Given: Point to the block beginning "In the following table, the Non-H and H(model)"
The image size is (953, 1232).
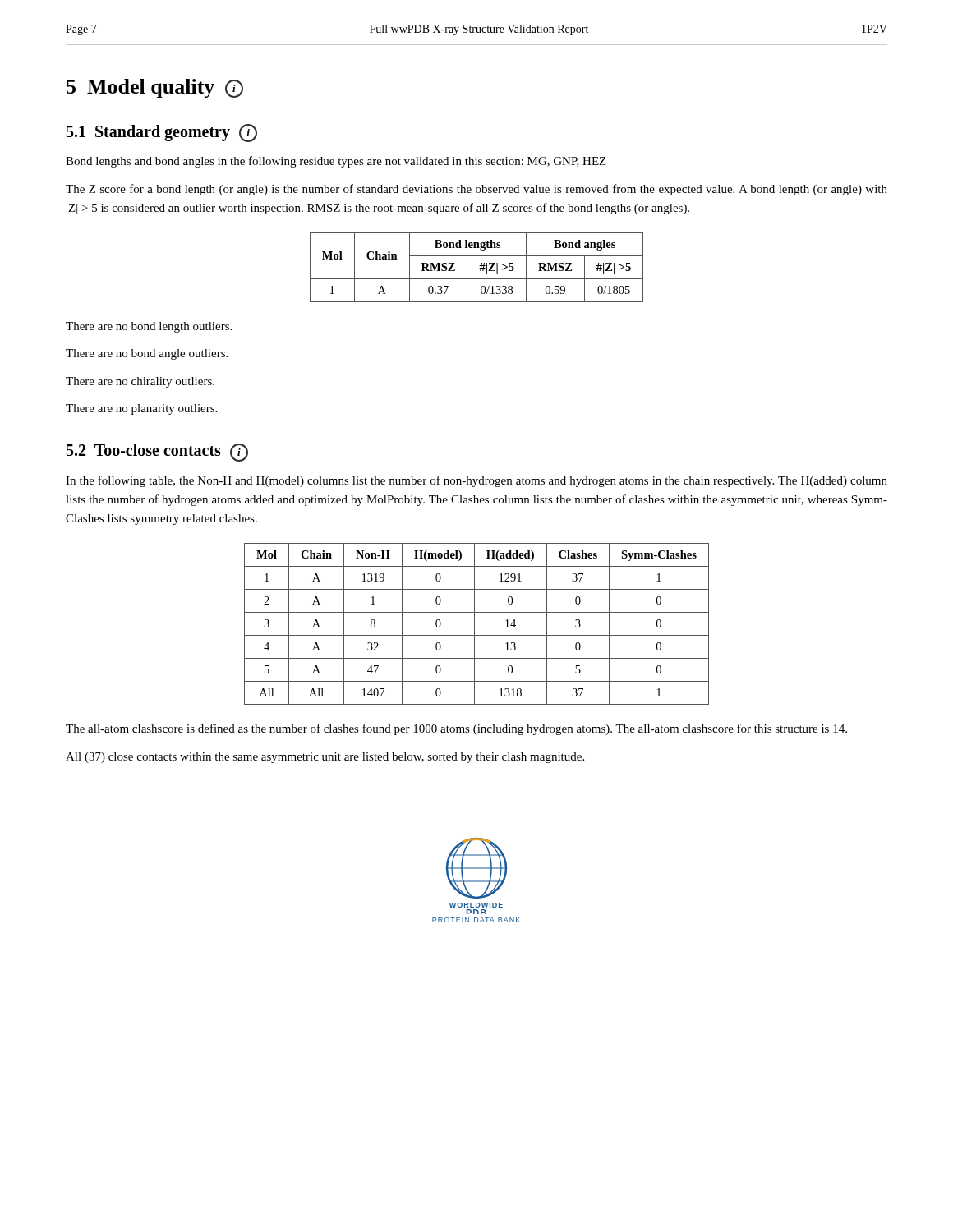Looking at the screenshot, I should (x=476, y=500).
